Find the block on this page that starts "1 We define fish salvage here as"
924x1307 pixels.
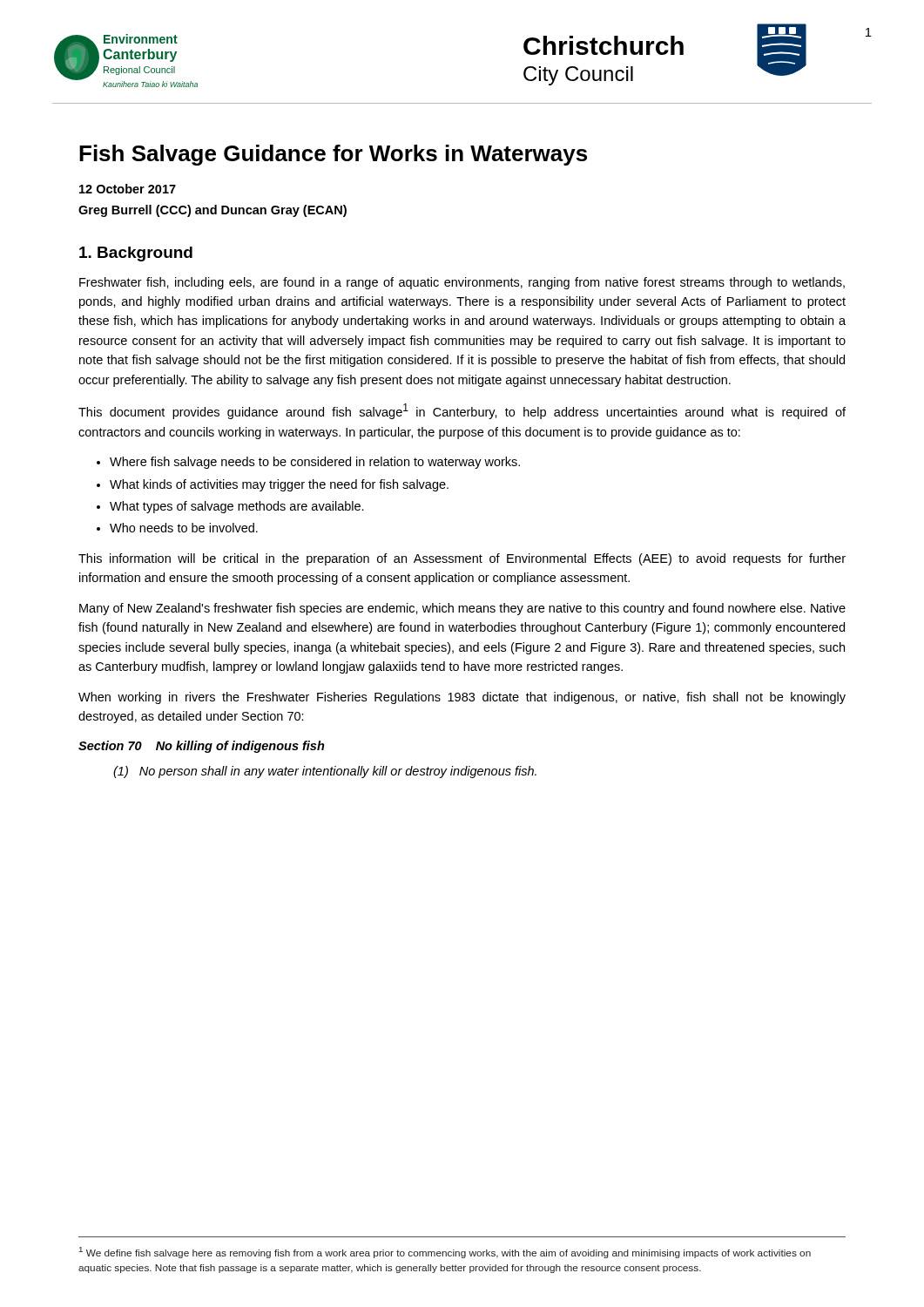point(462,1259)
